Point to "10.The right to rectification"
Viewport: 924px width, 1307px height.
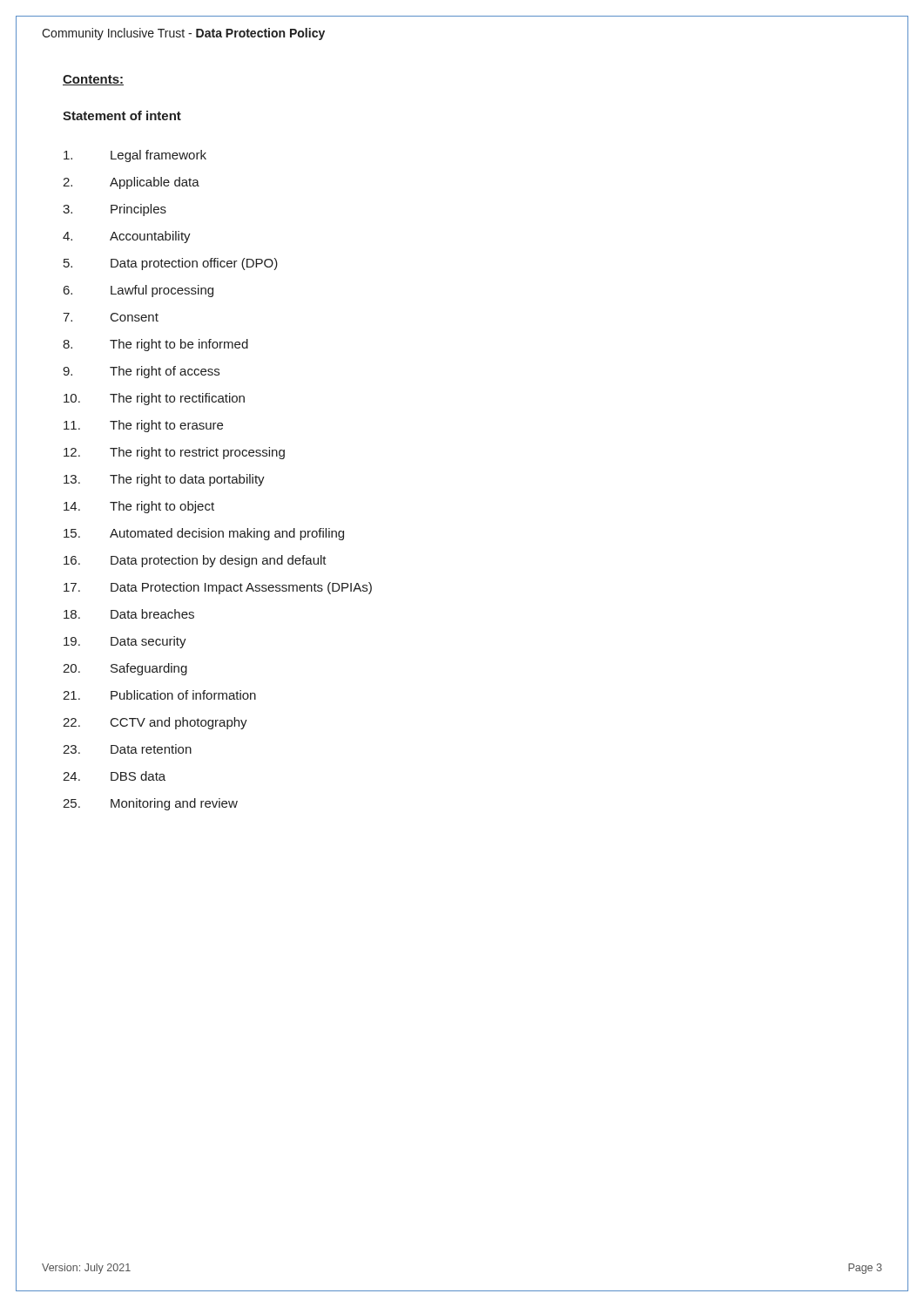point(154,399)
